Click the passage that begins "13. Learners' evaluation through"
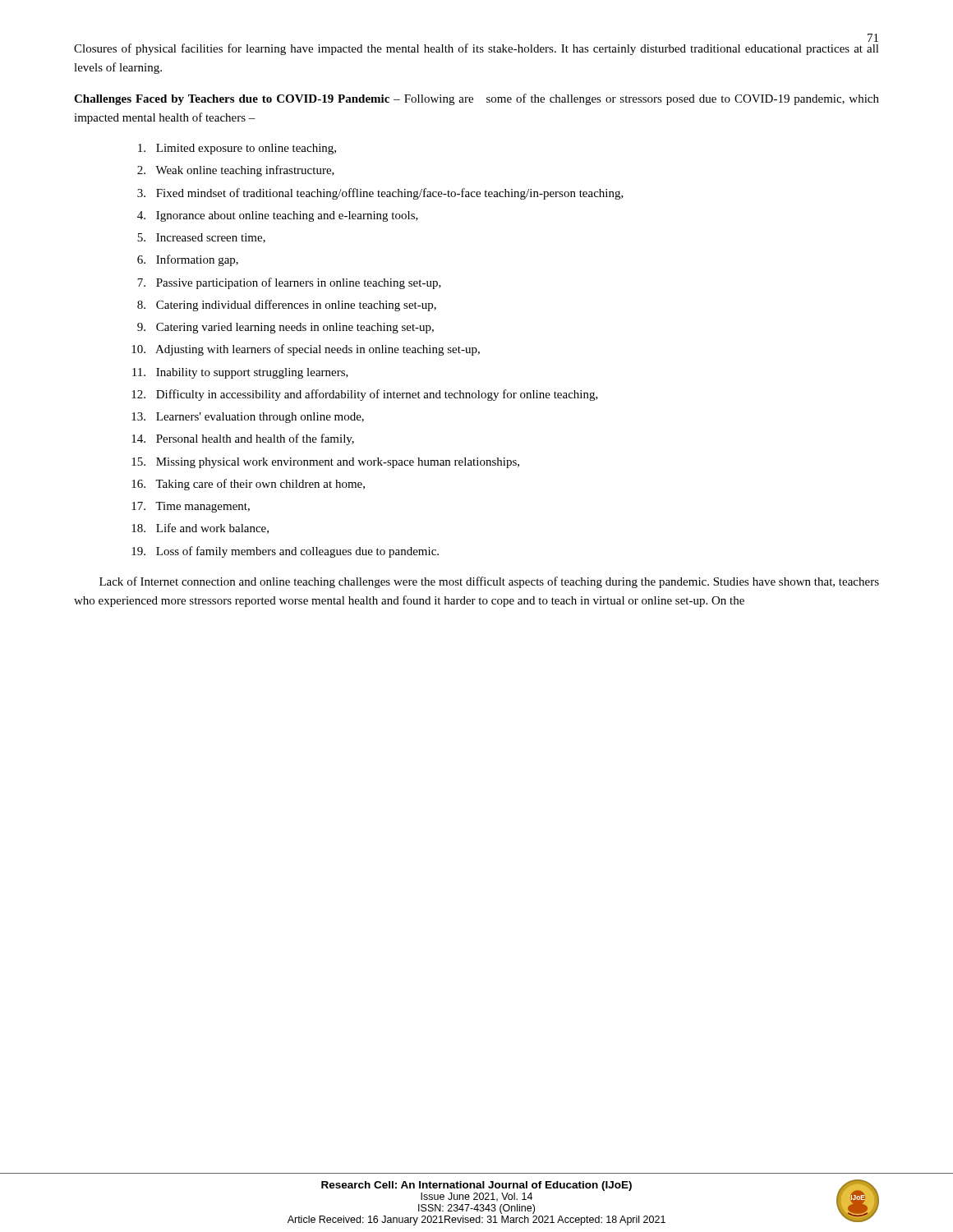This screenshot has height=1232, width=953. point(248,418)
